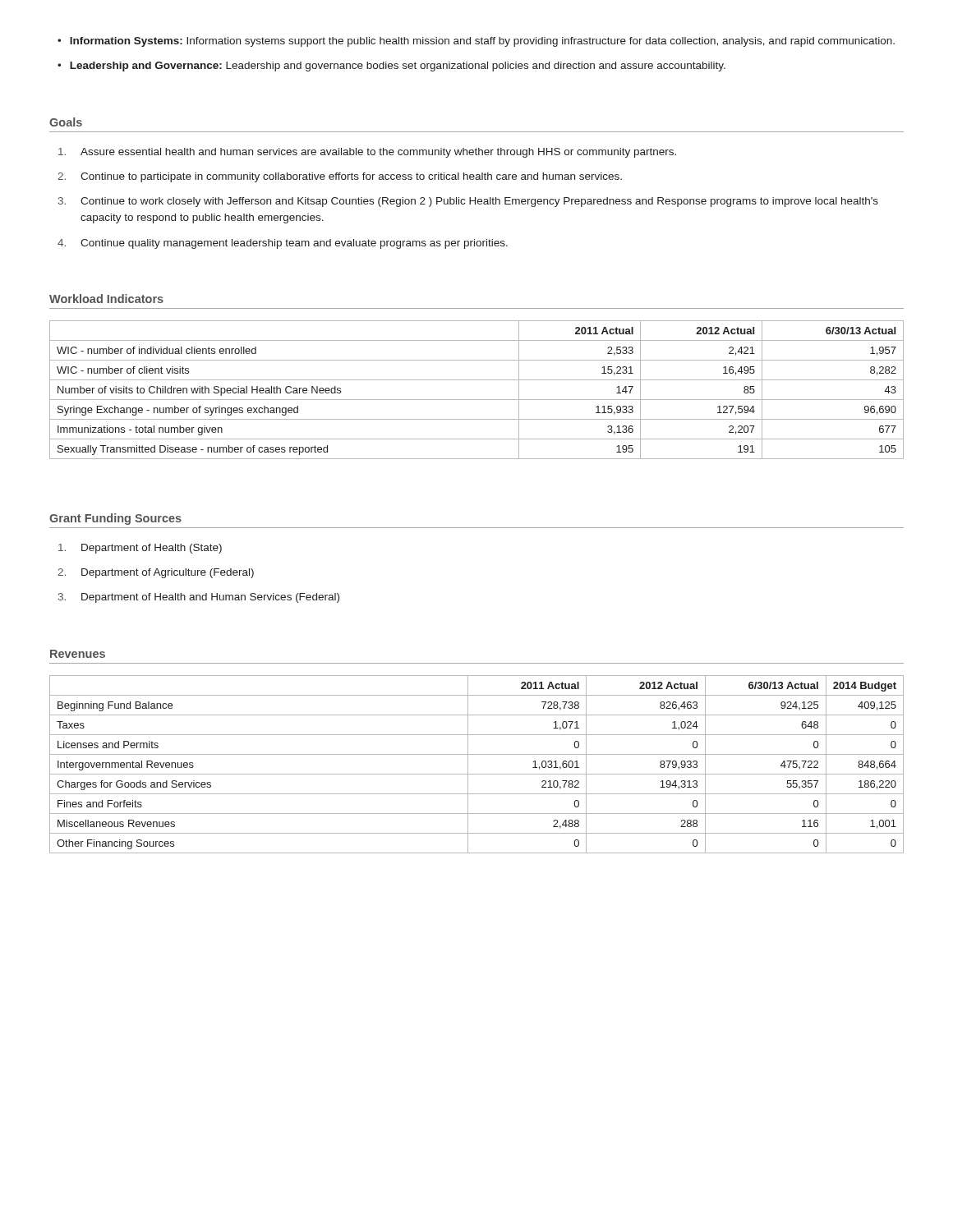Point to the text starting "2. Department of Agriculture (Federal)"
953x1232 pixels.
[x=156, y=573]
